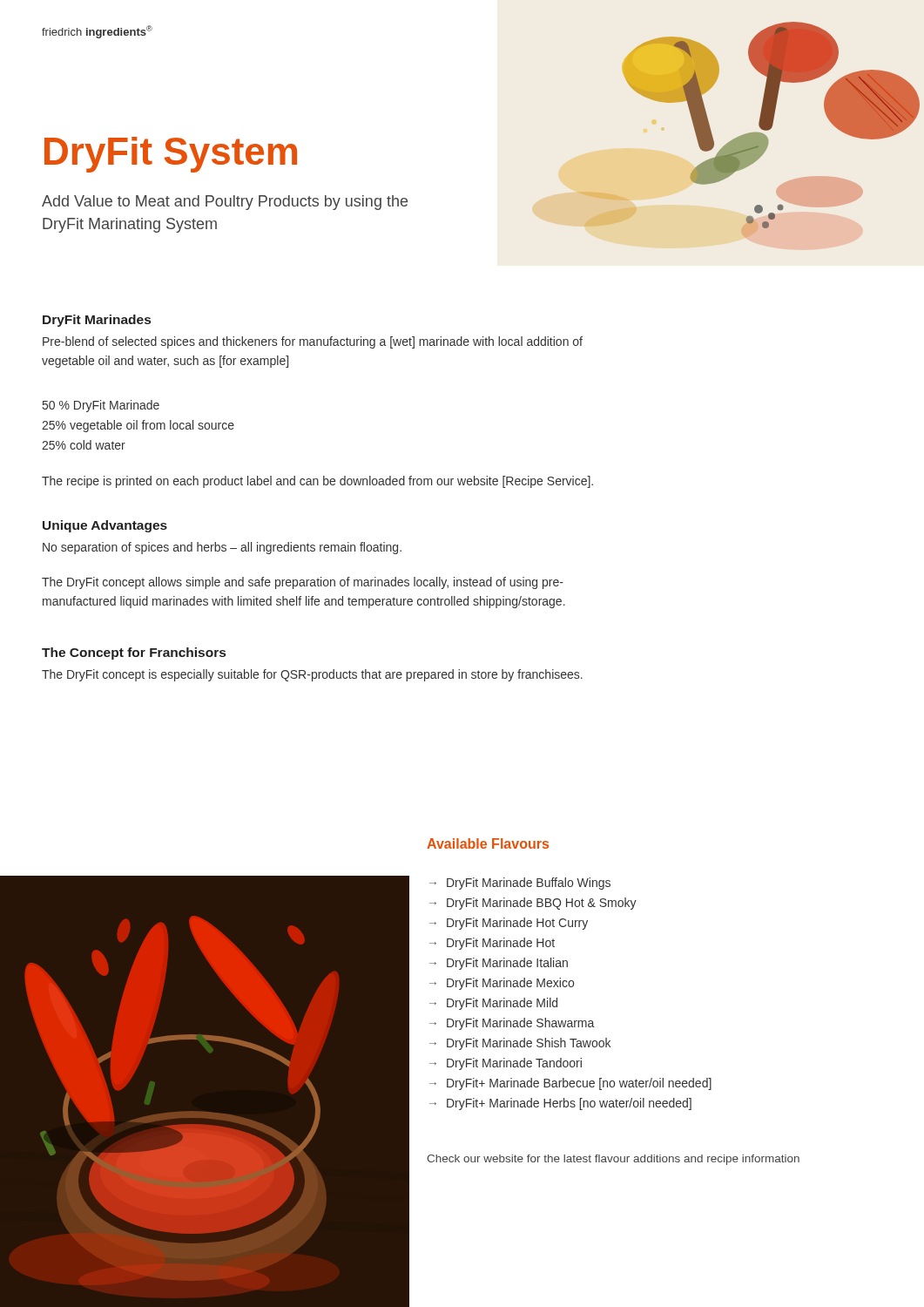Locate the block of text that opens with "The recipe is printed"
Viewport: 924px width, 1307px height.
(329, 482)
